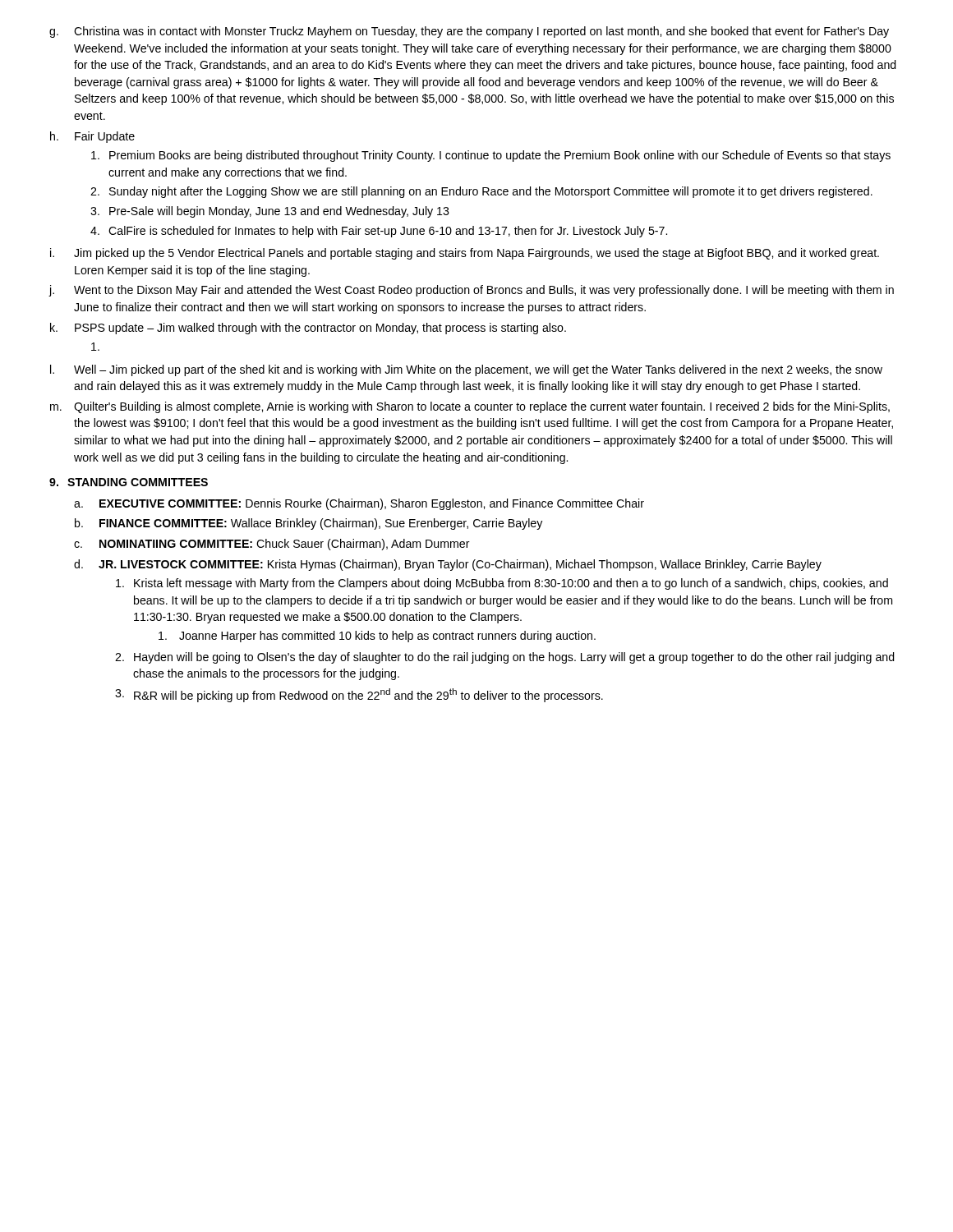Viewport: 953px width, 1232px height.
Task: Click the passage that begins "j. Went to the Dixson May Fair"
Action: (x=476, y=299)
